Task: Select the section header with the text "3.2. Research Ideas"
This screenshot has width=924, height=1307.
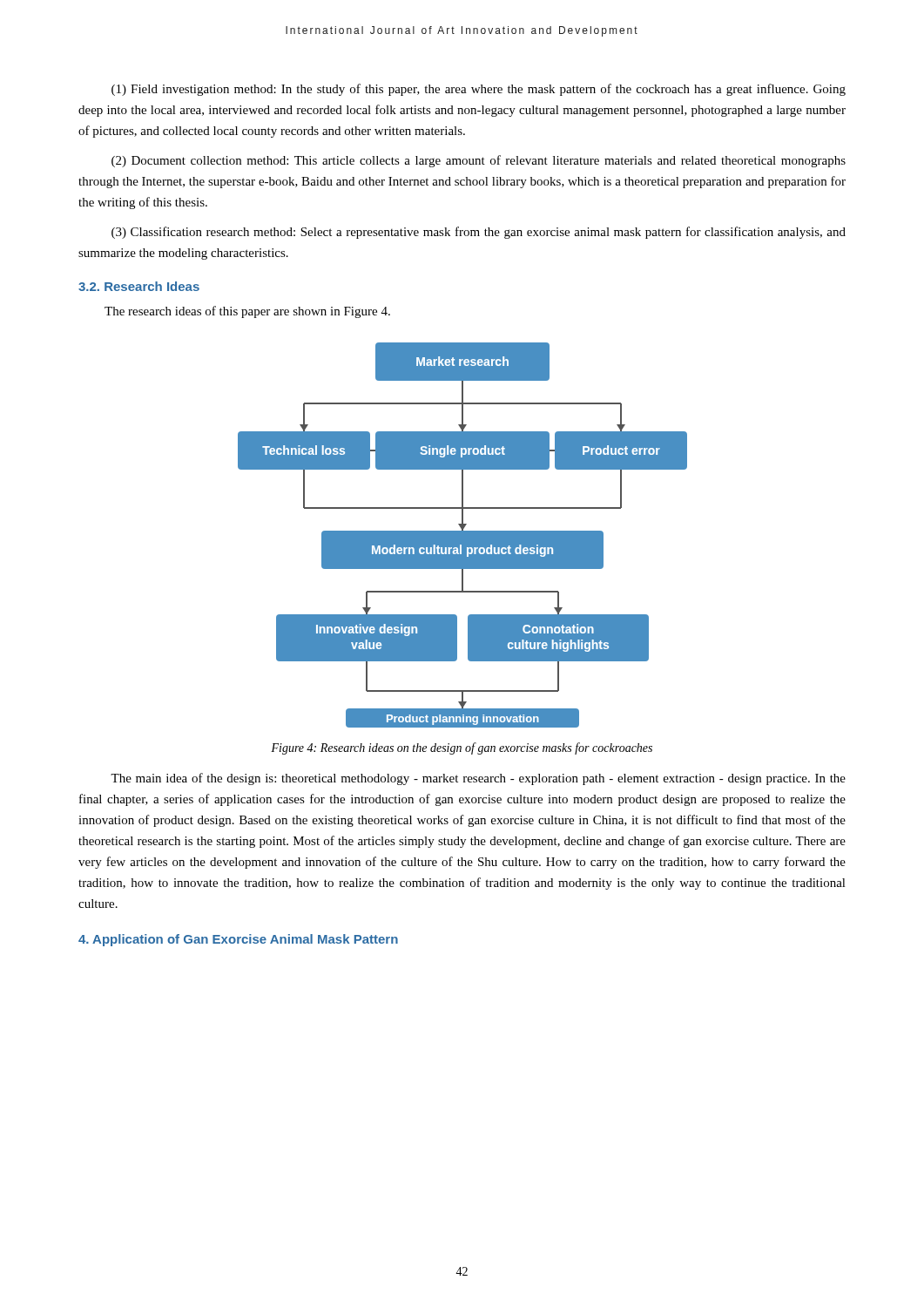Action: (x=139, y=286)
